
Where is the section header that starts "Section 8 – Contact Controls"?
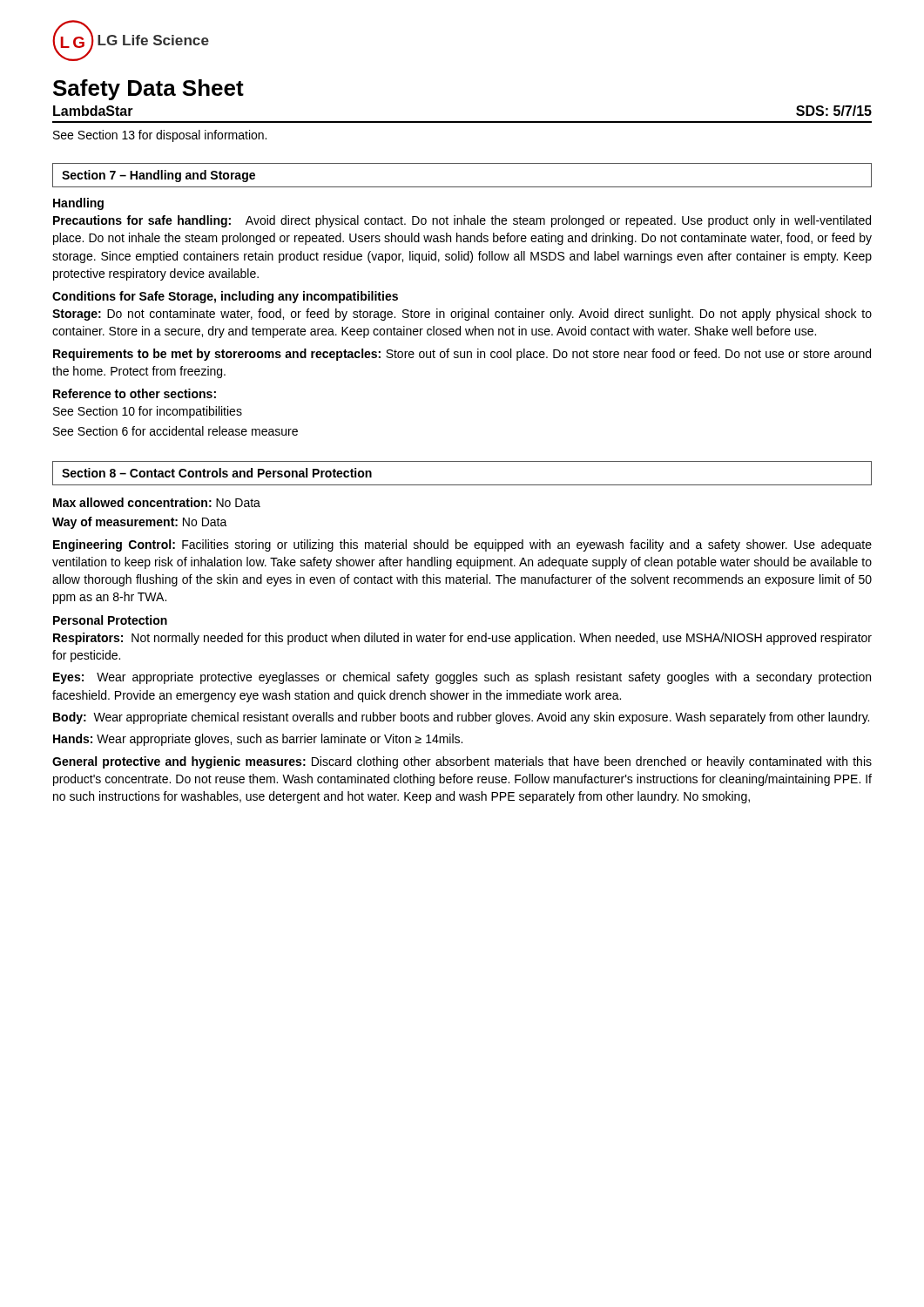[217, 473]
